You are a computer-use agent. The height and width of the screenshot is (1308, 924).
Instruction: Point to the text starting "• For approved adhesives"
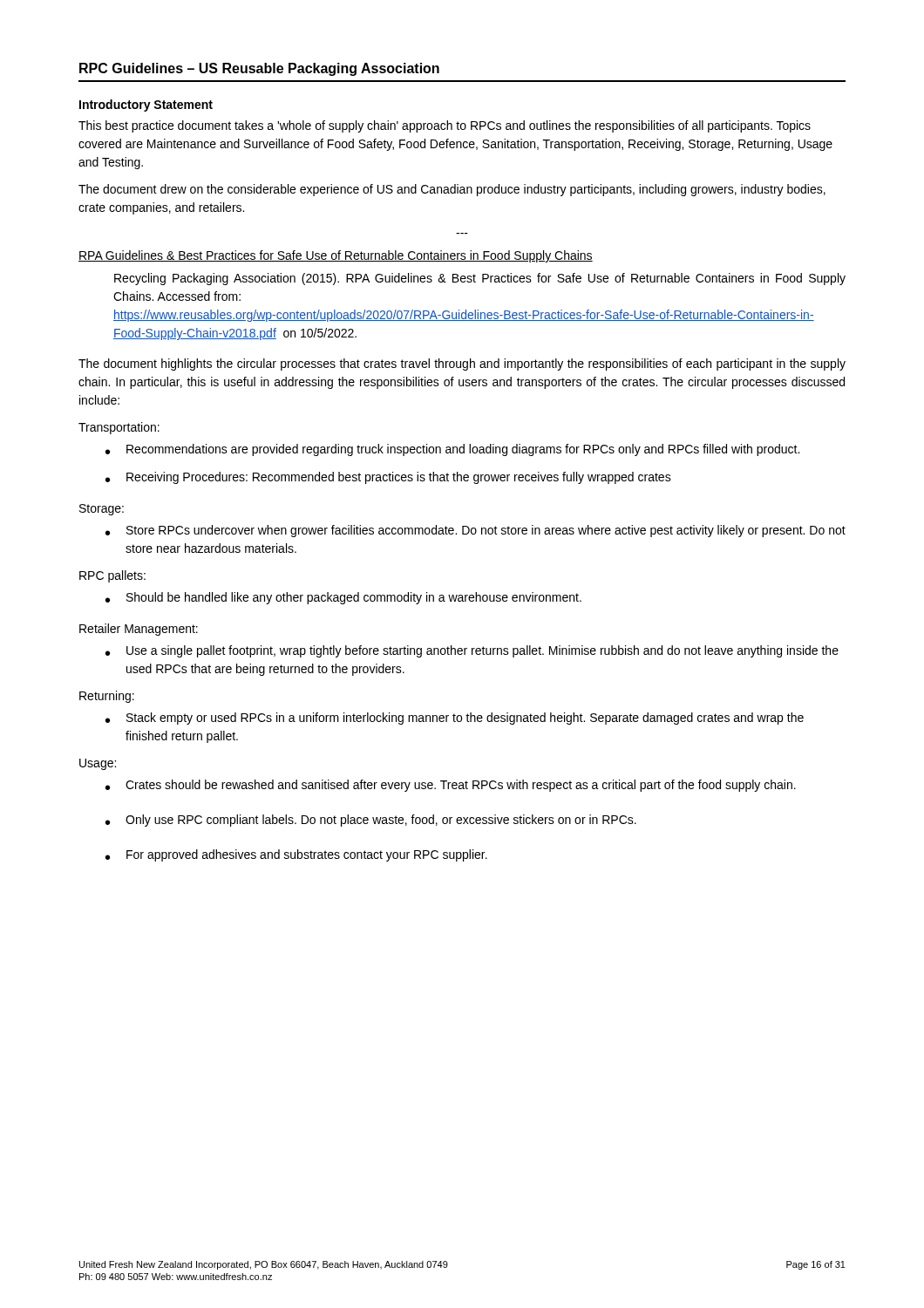point(475,857)
